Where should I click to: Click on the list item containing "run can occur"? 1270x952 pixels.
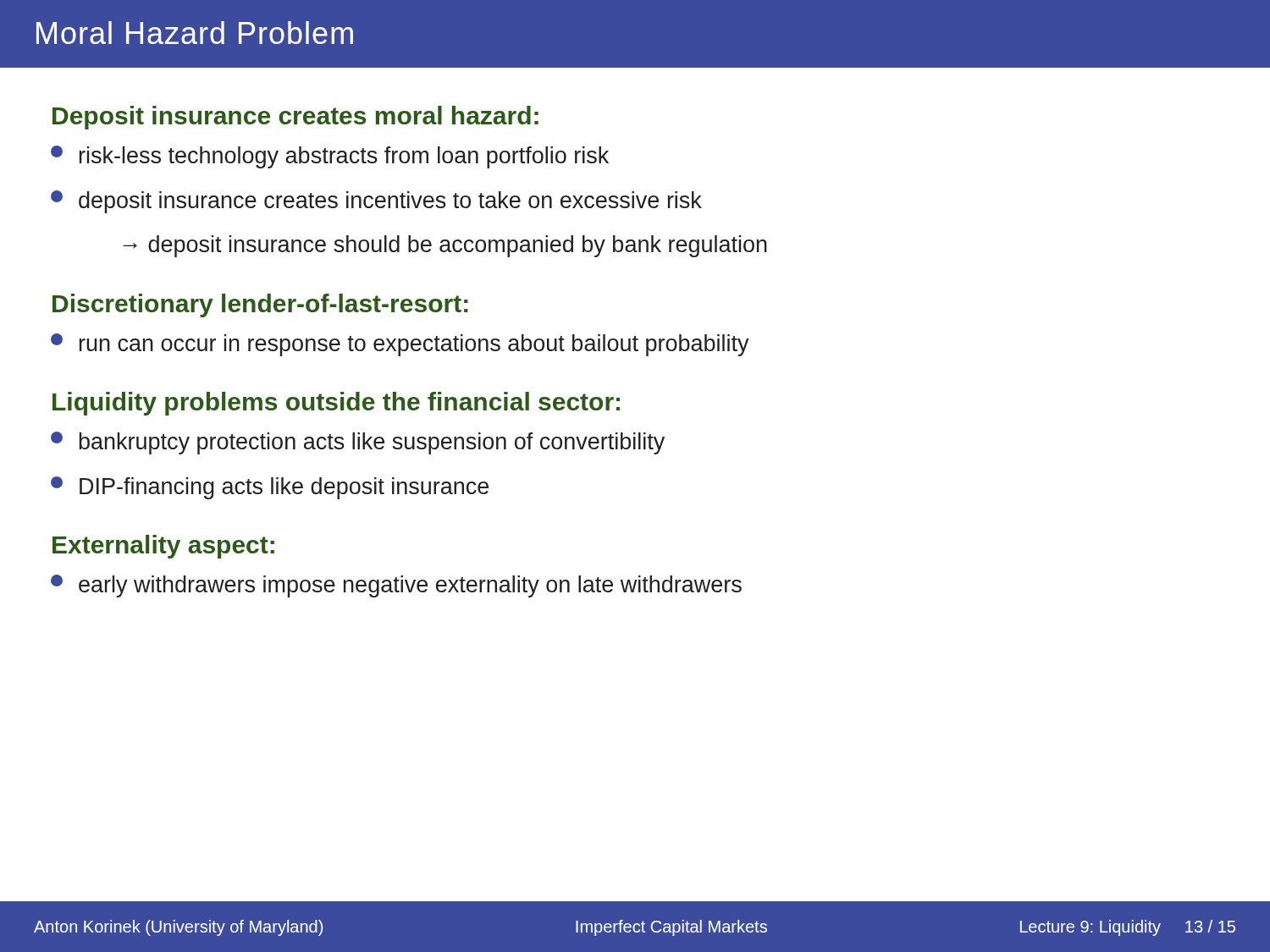[400, 343]
